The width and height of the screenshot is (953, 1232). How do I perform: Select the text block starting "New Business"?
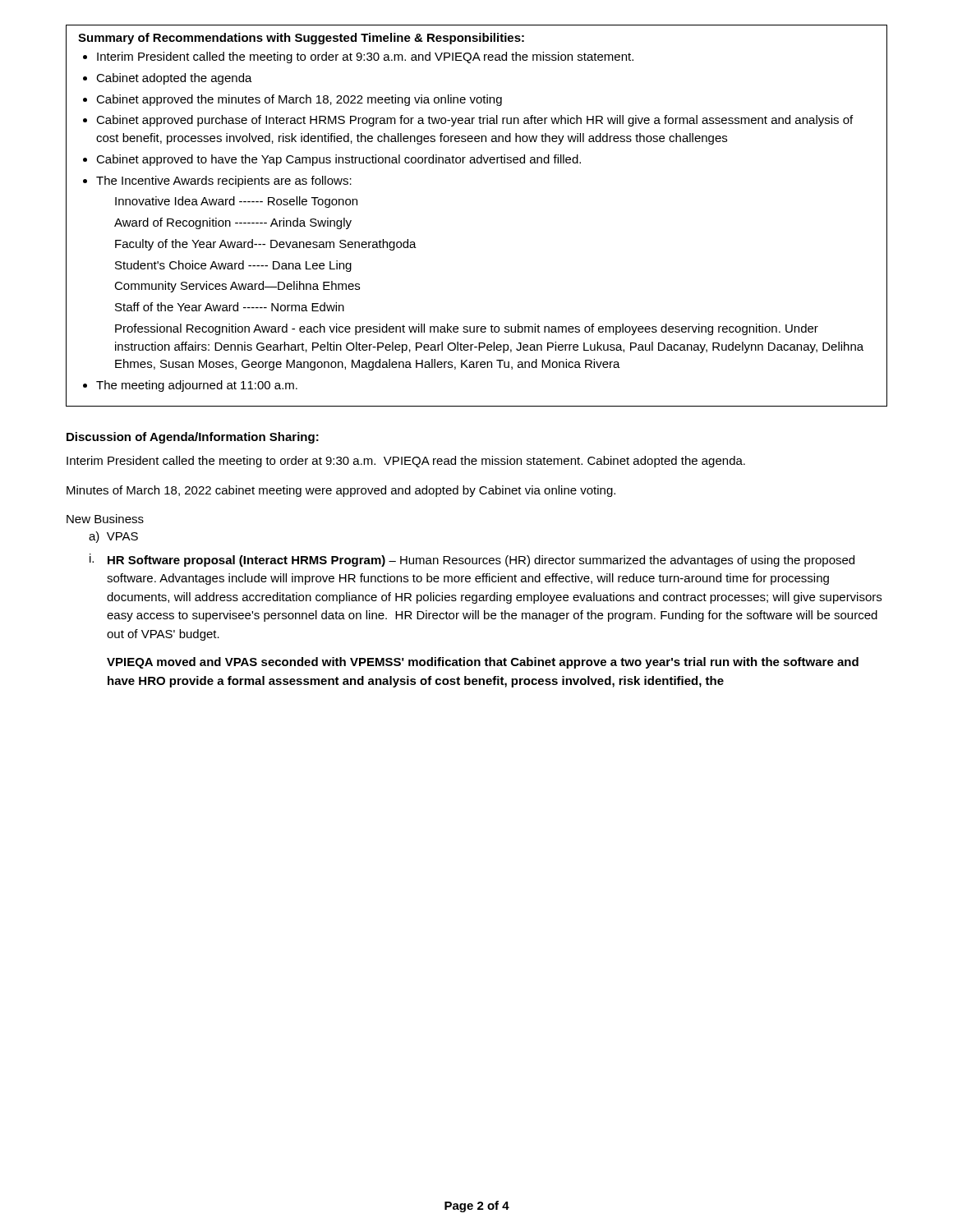[105, 518]
